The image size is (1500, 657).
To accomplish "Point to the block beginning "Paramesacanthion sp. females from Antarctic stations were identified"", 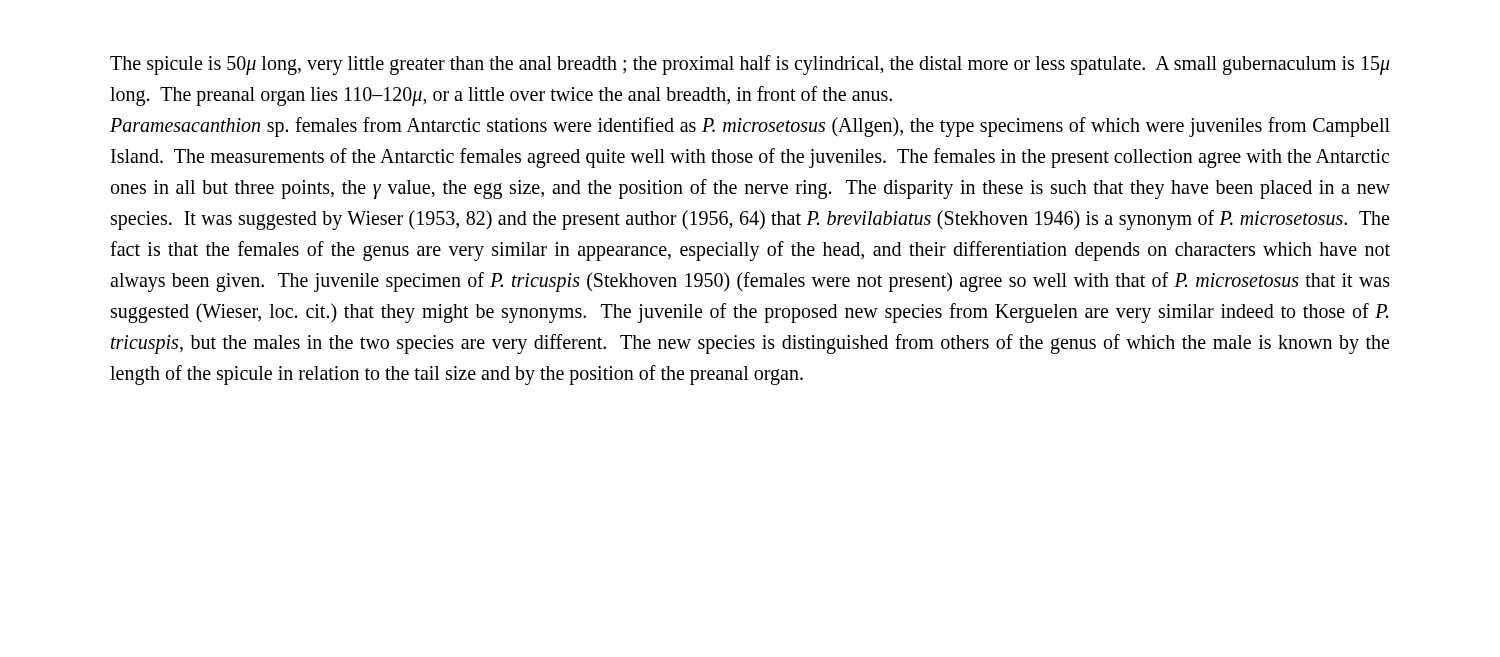I will coord(750,249).
